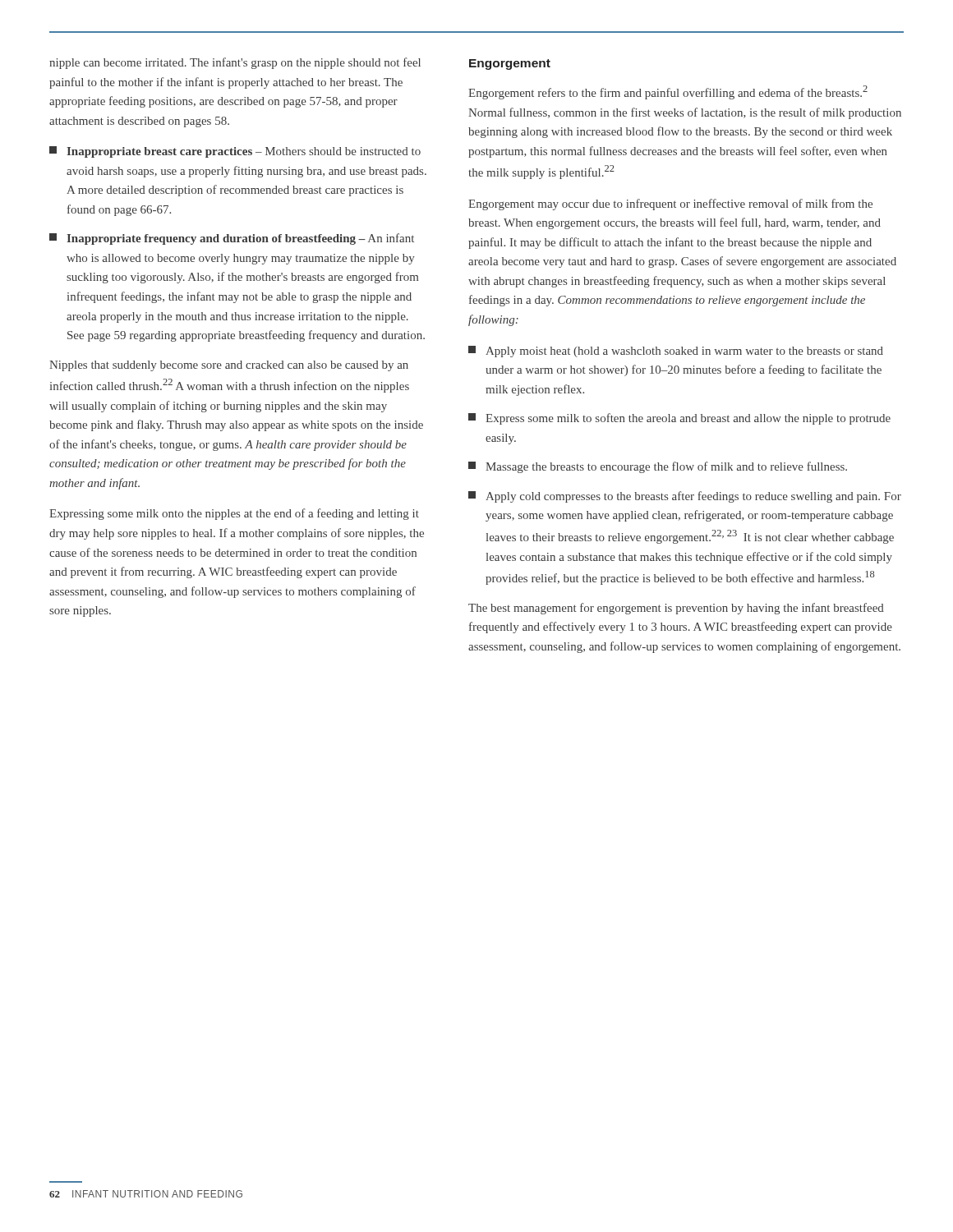
Task: Point to the element starting "Apply moist heat (hold a"
Action: [686, 370]
